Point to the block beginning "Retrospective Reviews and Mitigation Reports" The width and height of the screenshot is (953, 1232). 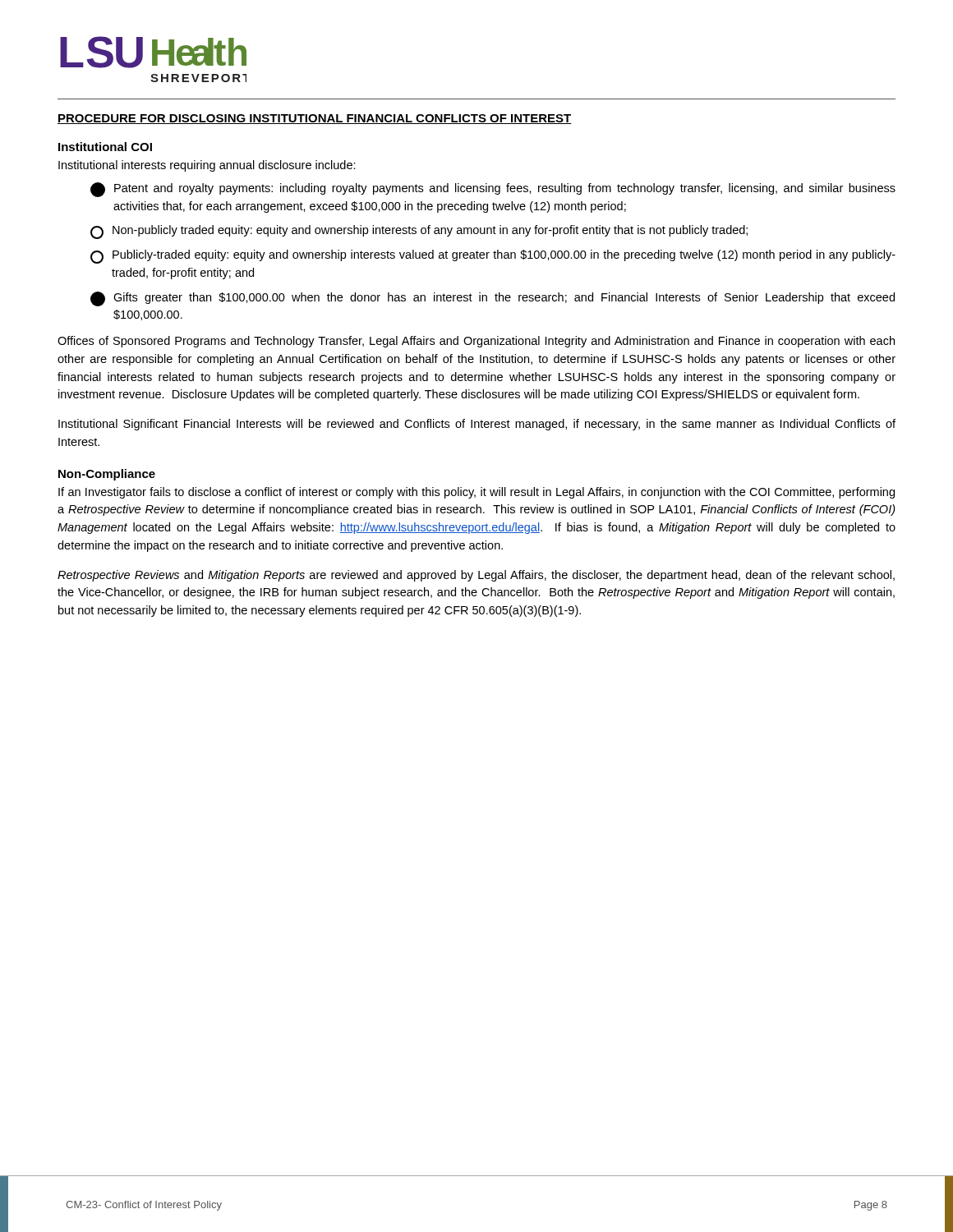tap(476, 592)
